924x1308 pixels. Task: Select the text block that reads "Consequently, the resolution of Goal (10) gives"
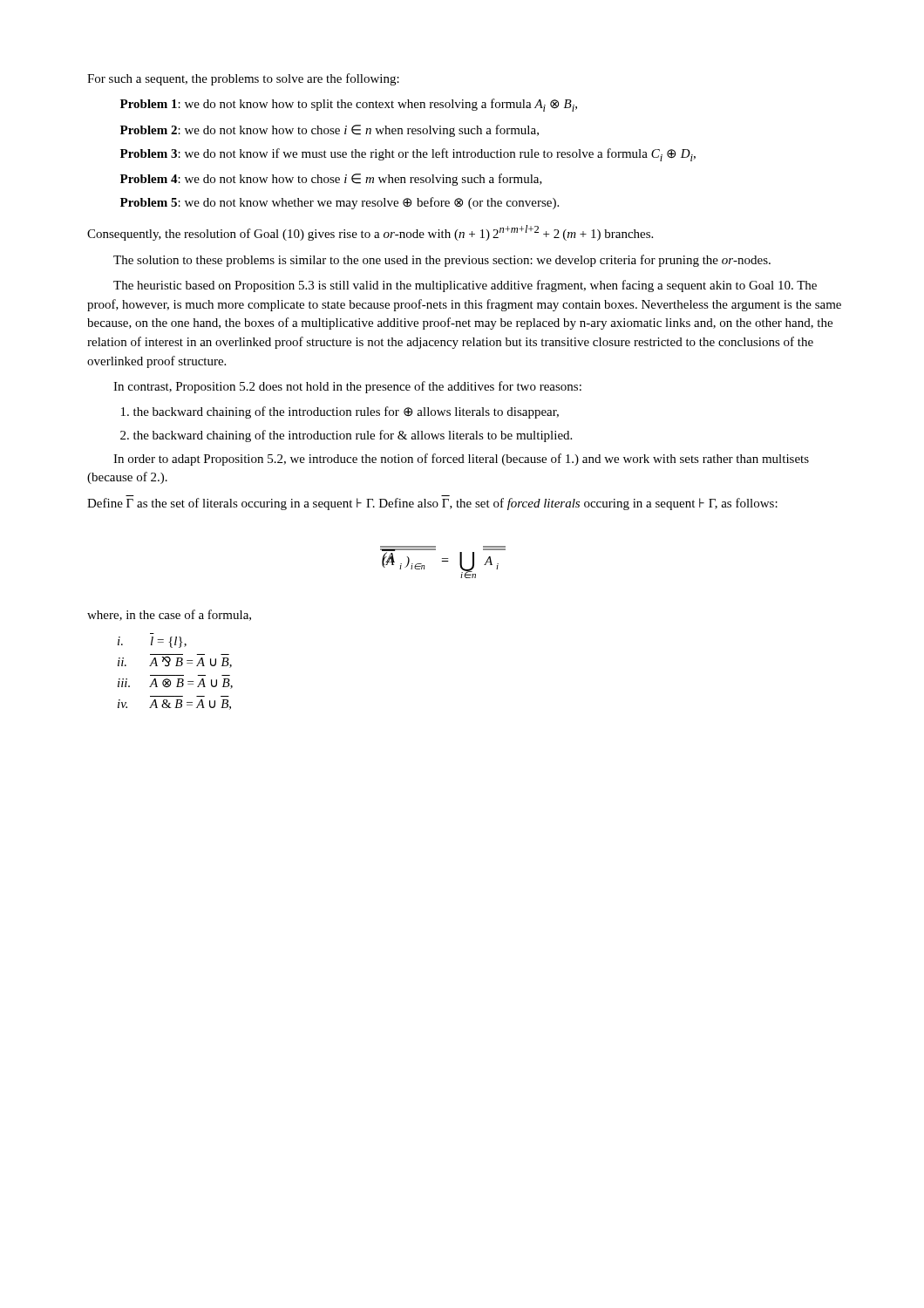point(371,232)
